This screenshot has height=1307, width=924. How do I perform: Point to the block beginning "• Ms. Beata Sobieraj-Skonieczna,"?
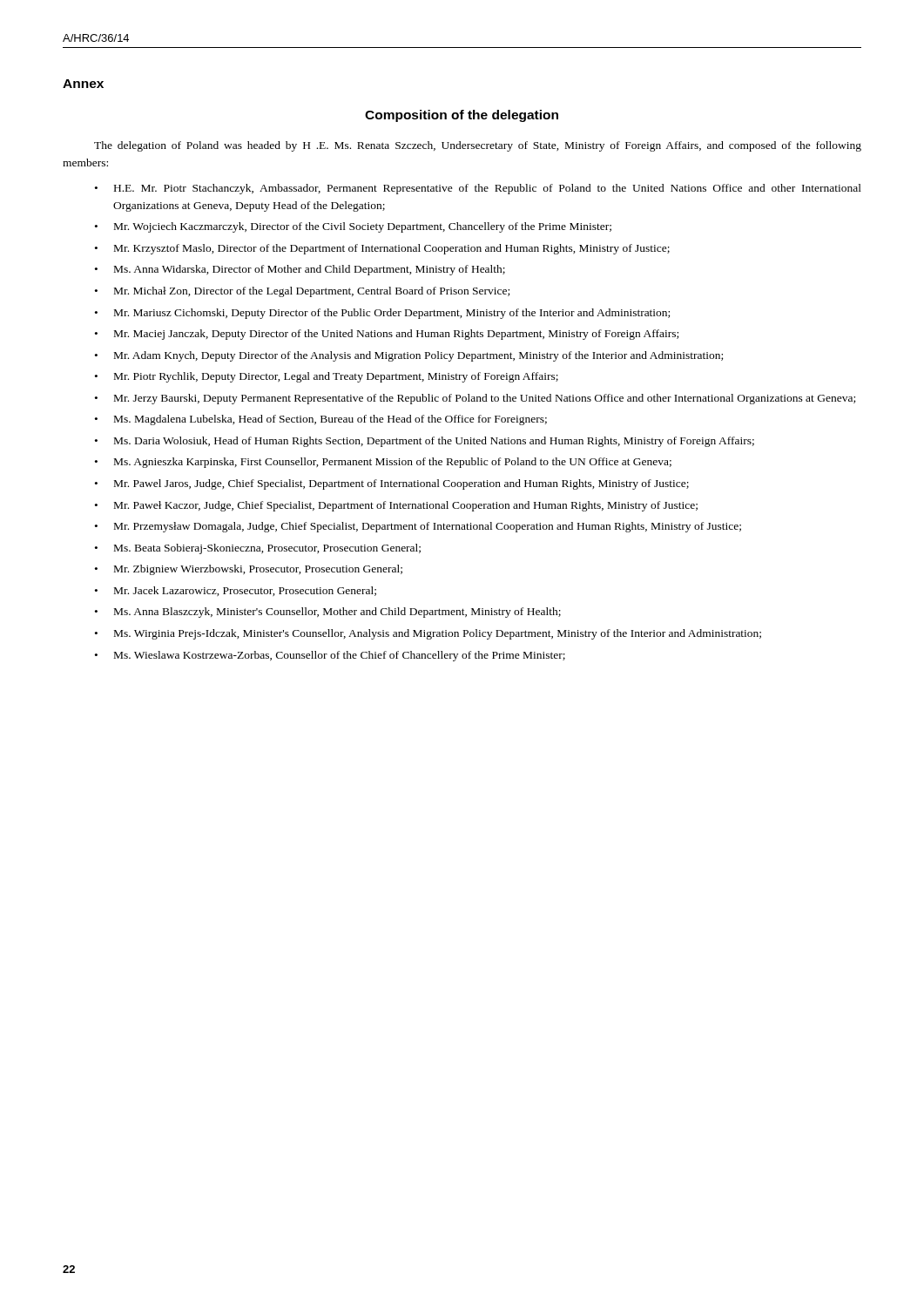tap(258, 549)
